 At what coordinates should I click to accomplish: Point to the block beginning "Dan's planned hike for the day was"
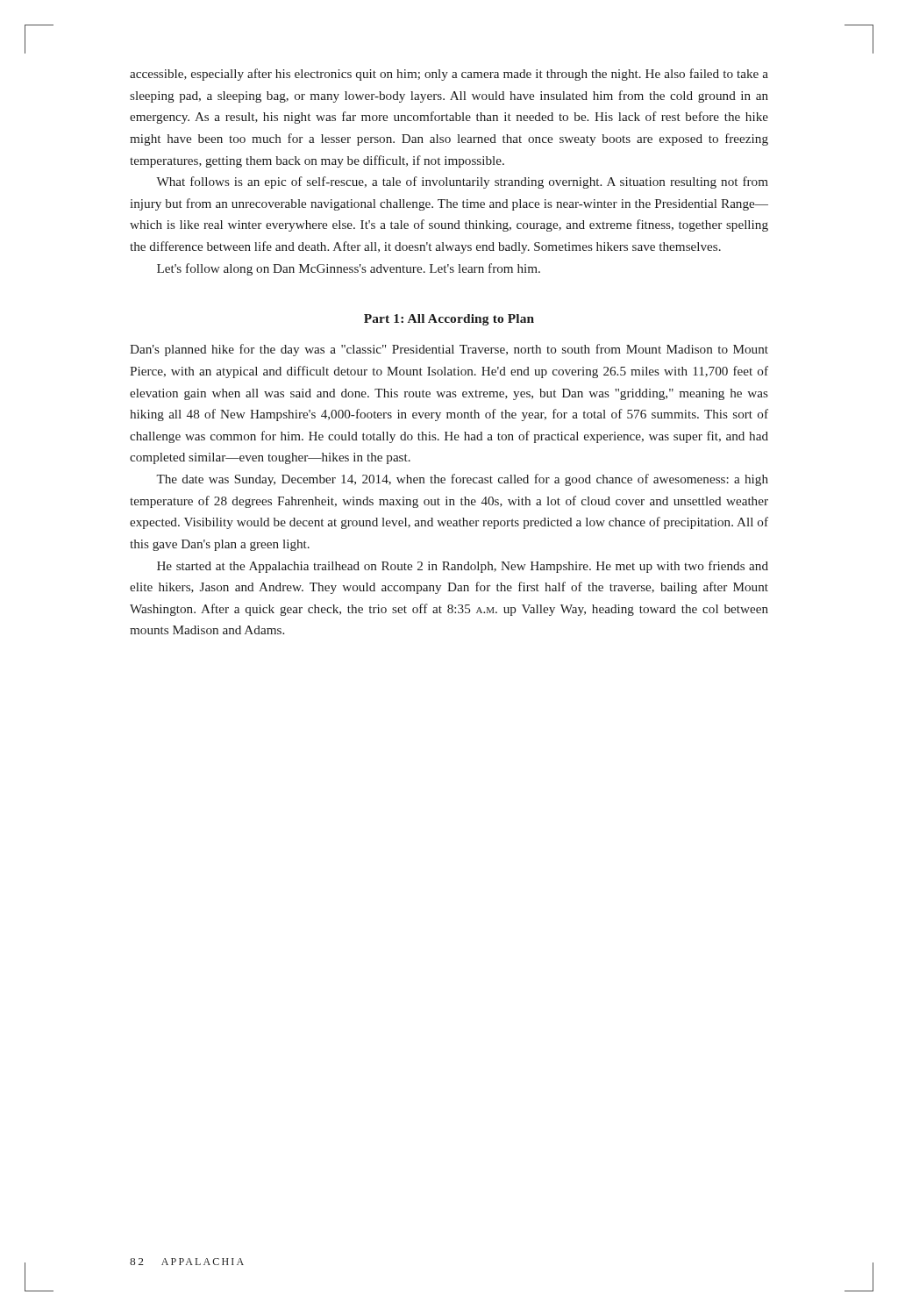(449, 490)
